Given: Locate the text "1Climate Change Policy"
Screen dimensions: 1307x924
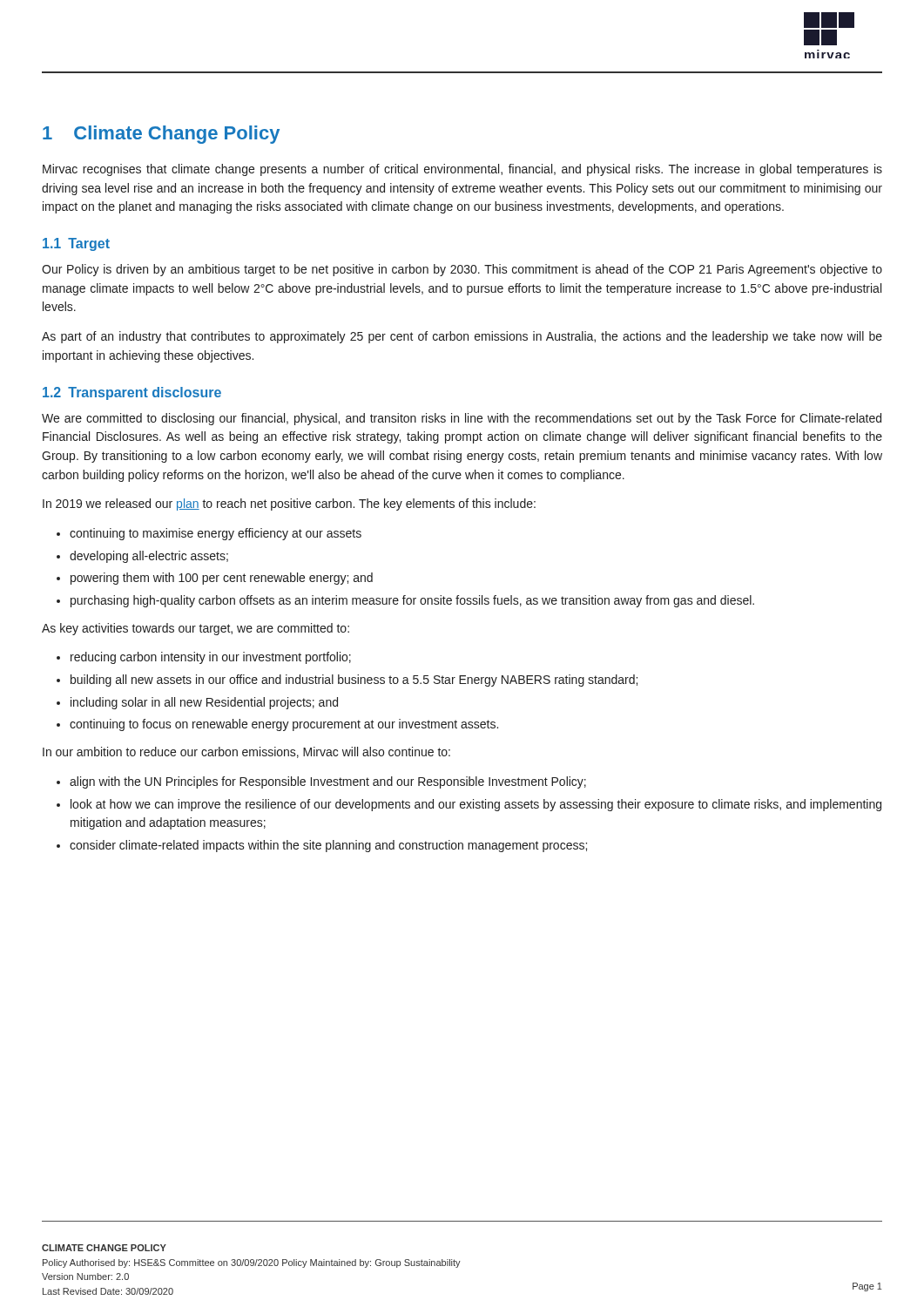Looking at the screenshot, I should 161,135.
